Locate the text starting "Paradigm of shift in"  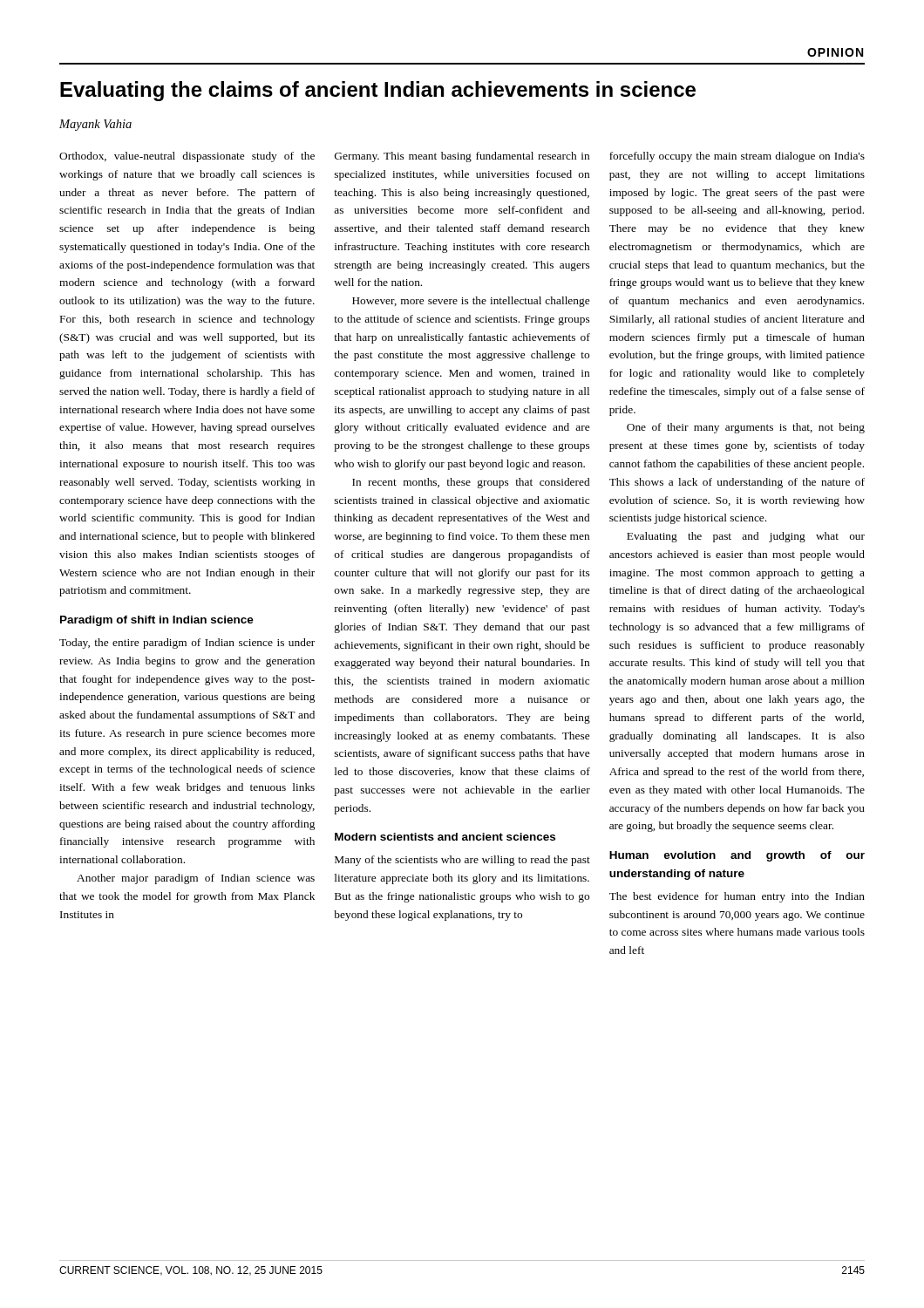[x=156, y=620]
